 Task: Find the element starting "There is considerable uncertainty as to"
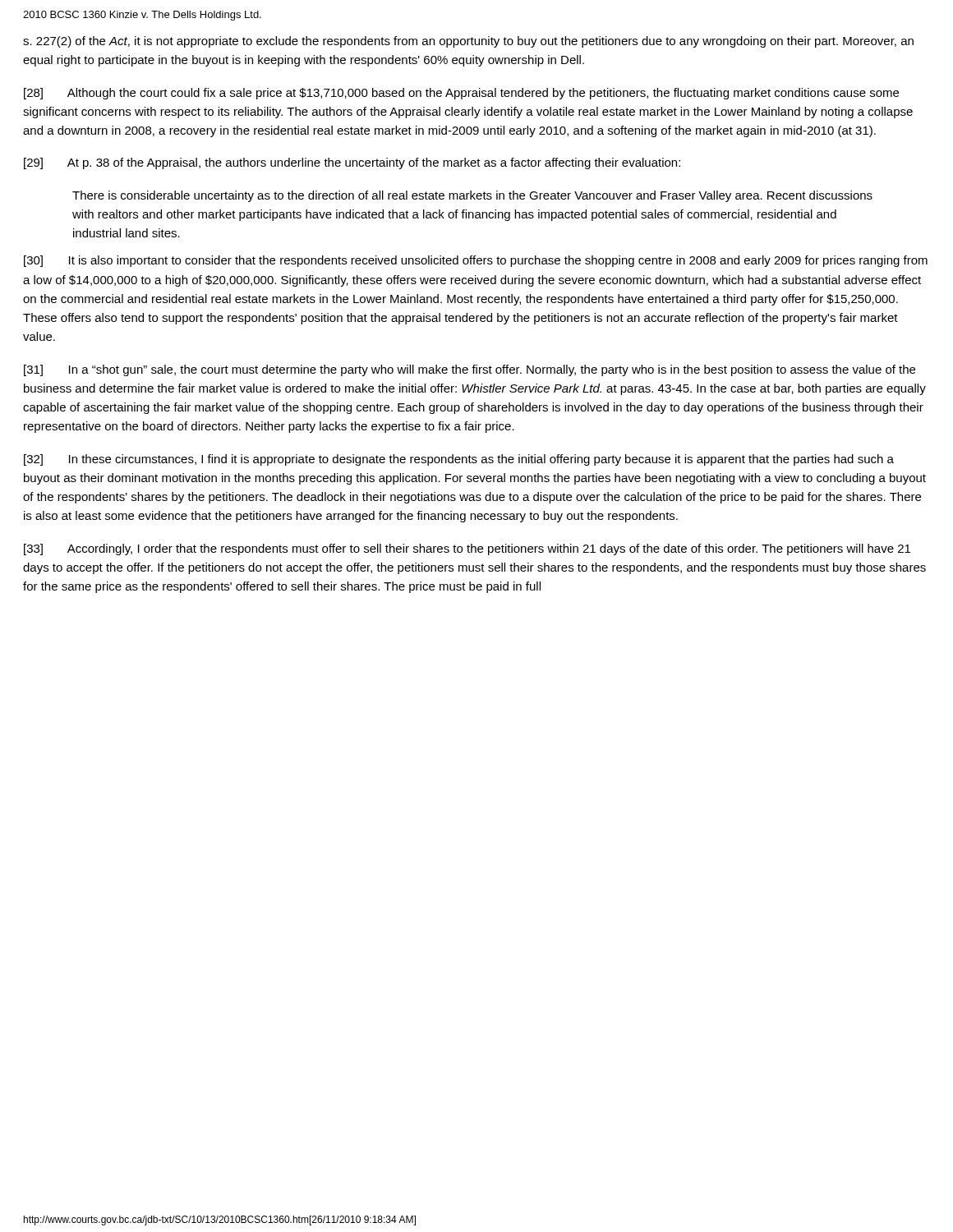tap(472, 214)
